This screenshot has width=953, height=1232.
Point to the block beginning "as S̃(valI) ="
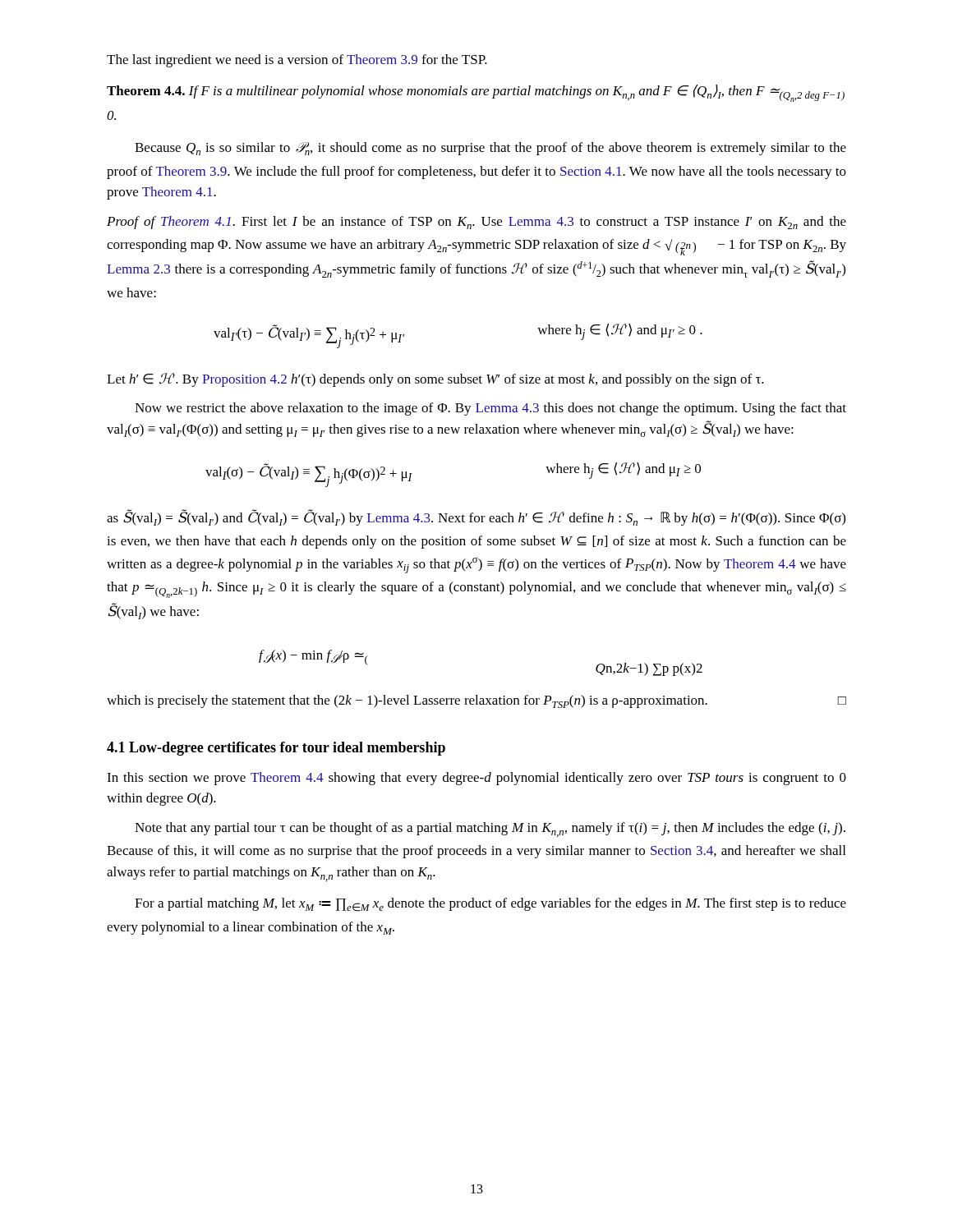pos(476,566)
